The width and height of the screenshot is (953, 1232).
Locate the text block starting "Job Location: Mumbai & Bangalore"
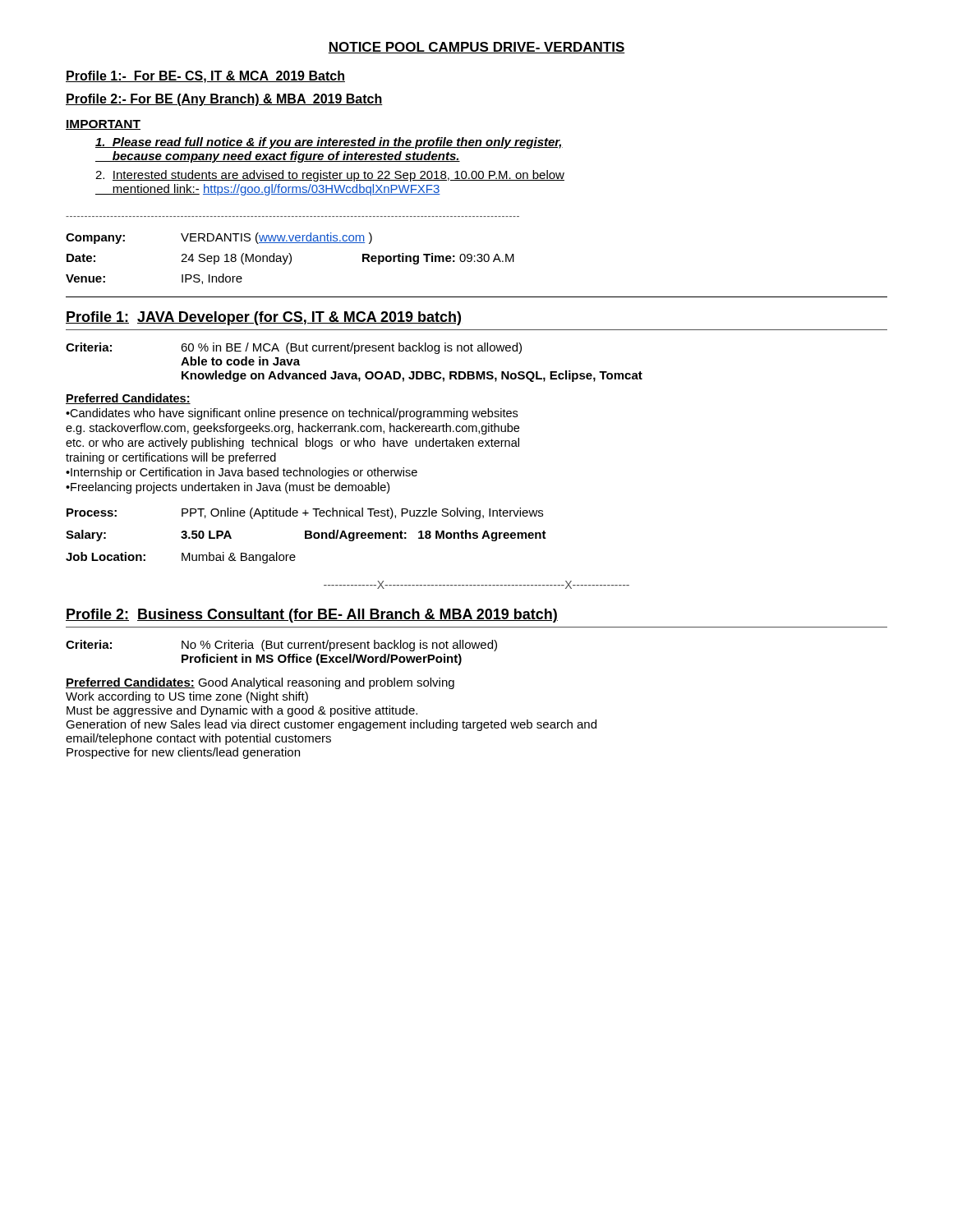181,556
